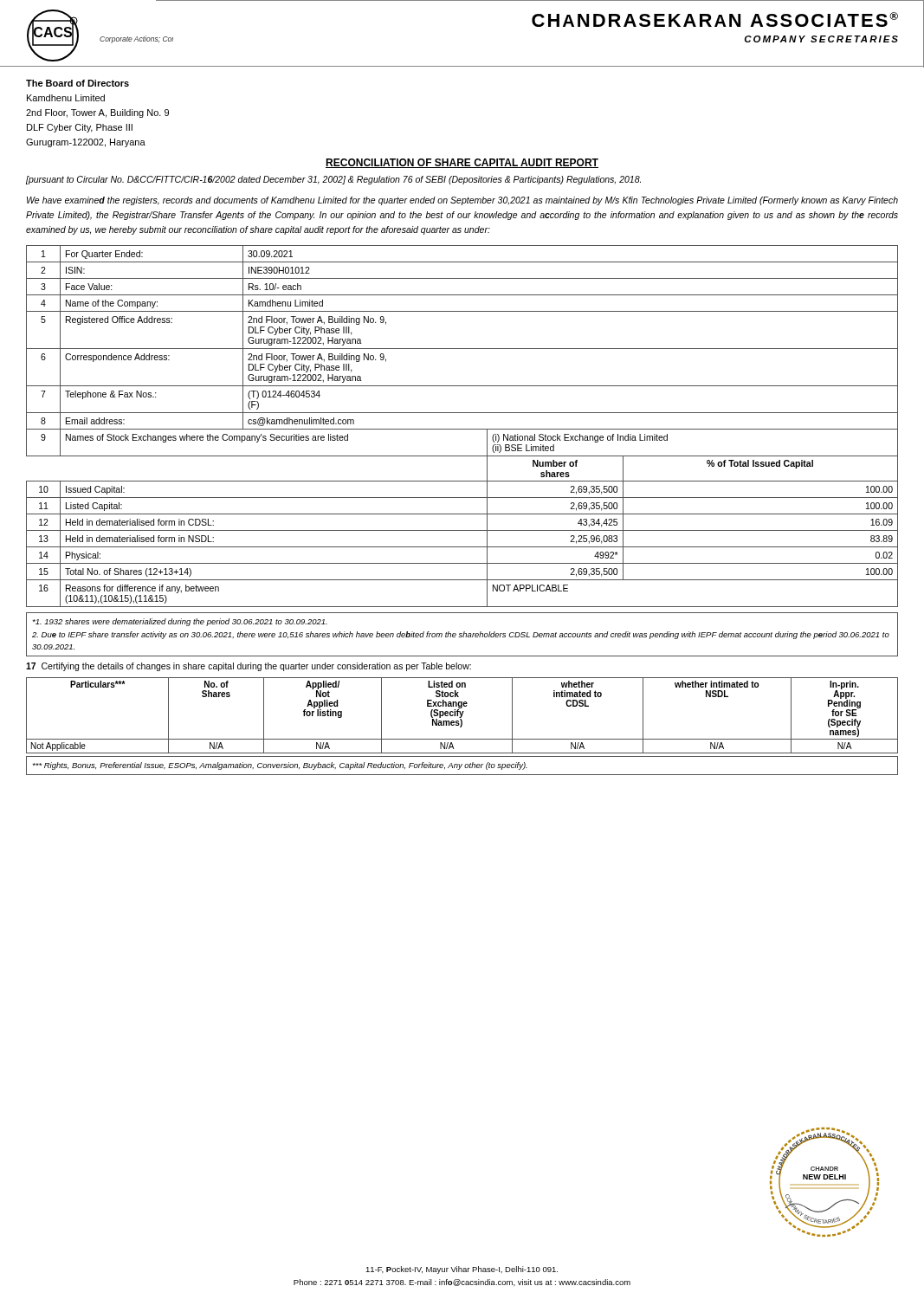
Task: Locate the footnote with the text "1. 1932 shares were dematerialized during the"
Action: pos(461,634)
